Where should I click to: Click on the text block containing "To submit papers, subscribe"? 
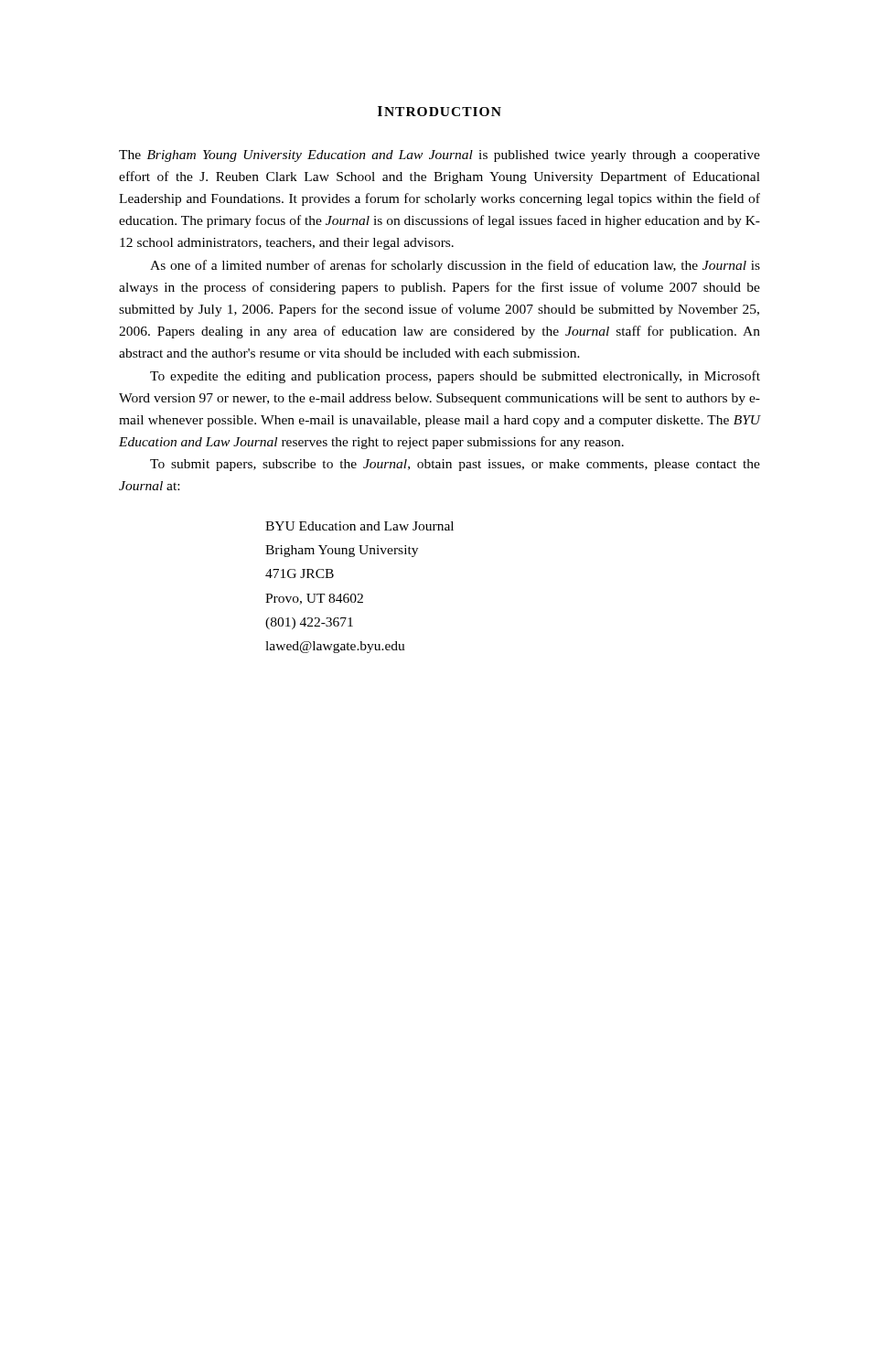440,475
